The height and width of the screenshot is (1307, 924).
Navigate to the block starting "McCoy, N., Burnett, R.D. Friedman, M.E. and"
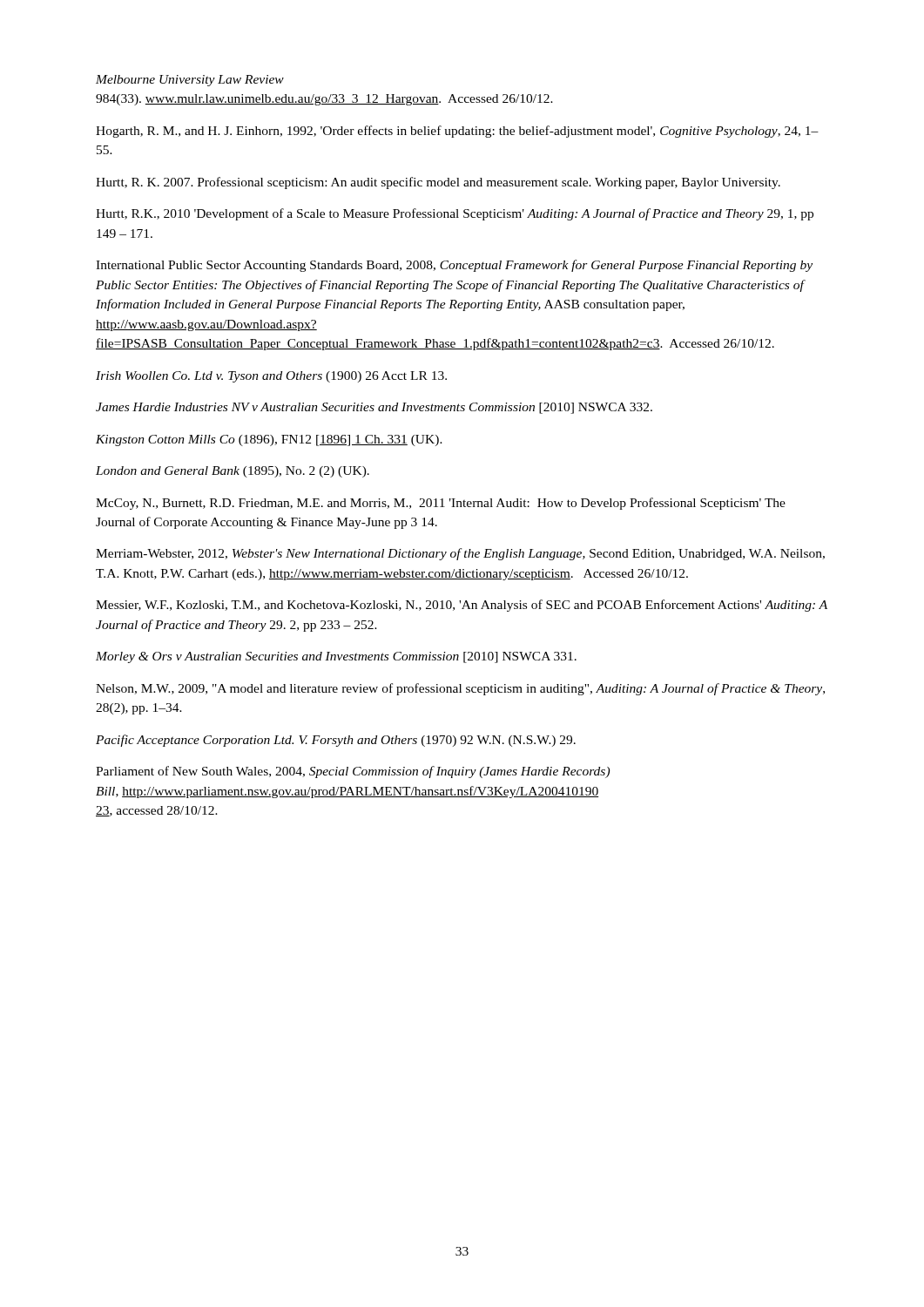(x=441, y=512)
